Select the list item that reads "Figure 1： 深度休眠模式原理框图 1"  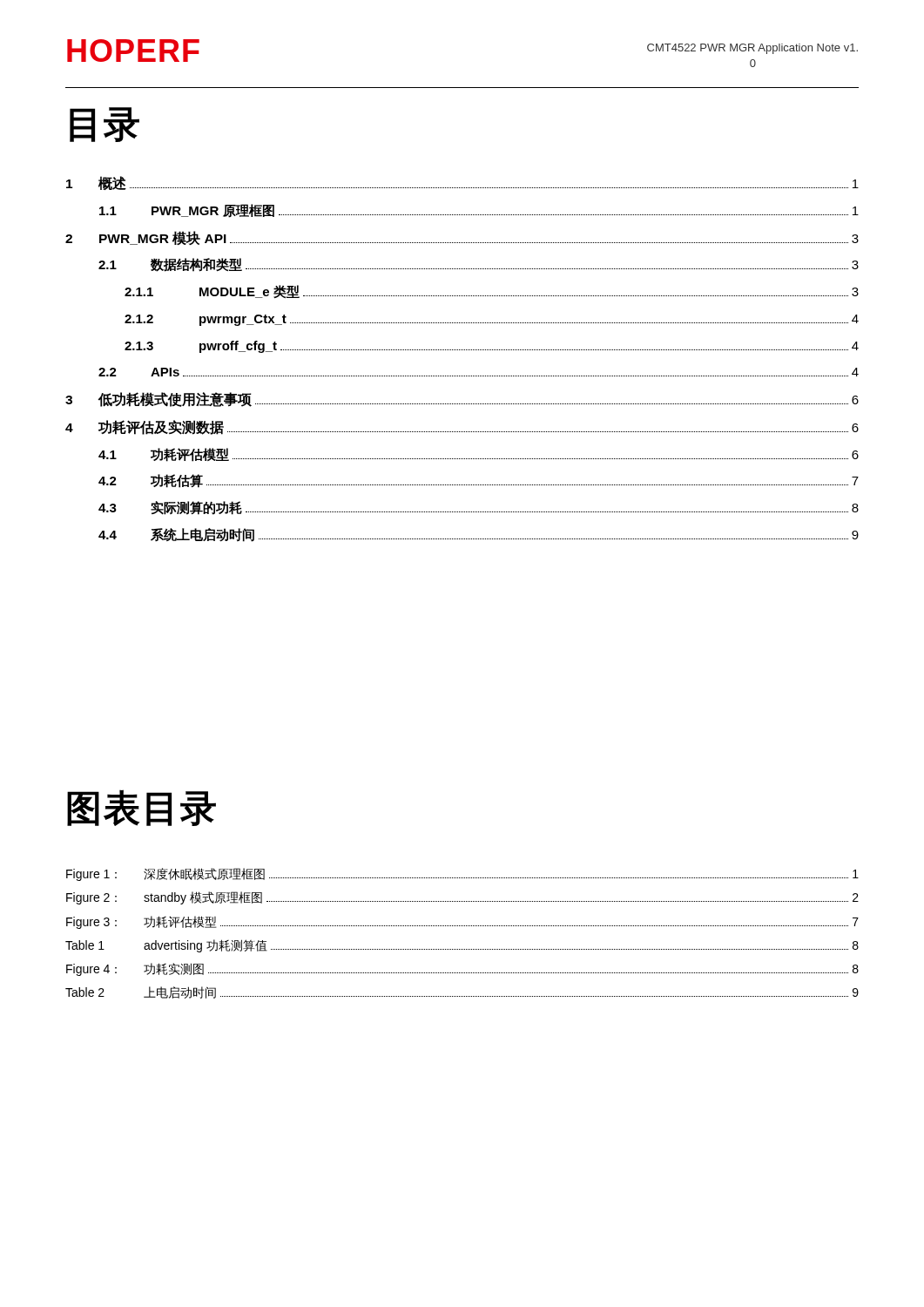pyautogui.click(x=462, y=875)
